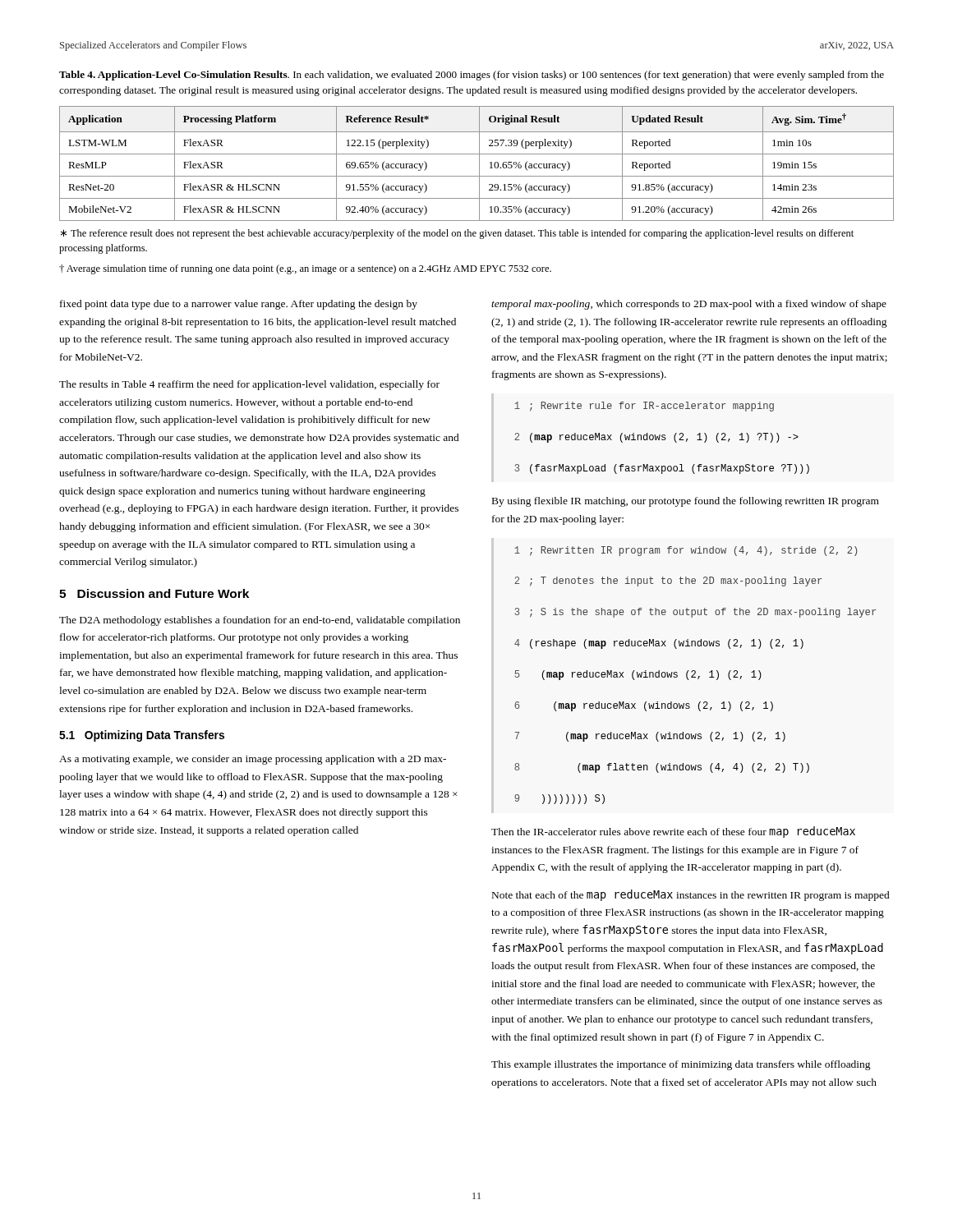Point to the block beginning "The D2A methodology establishes a foundation for an"

pos(260,664)
